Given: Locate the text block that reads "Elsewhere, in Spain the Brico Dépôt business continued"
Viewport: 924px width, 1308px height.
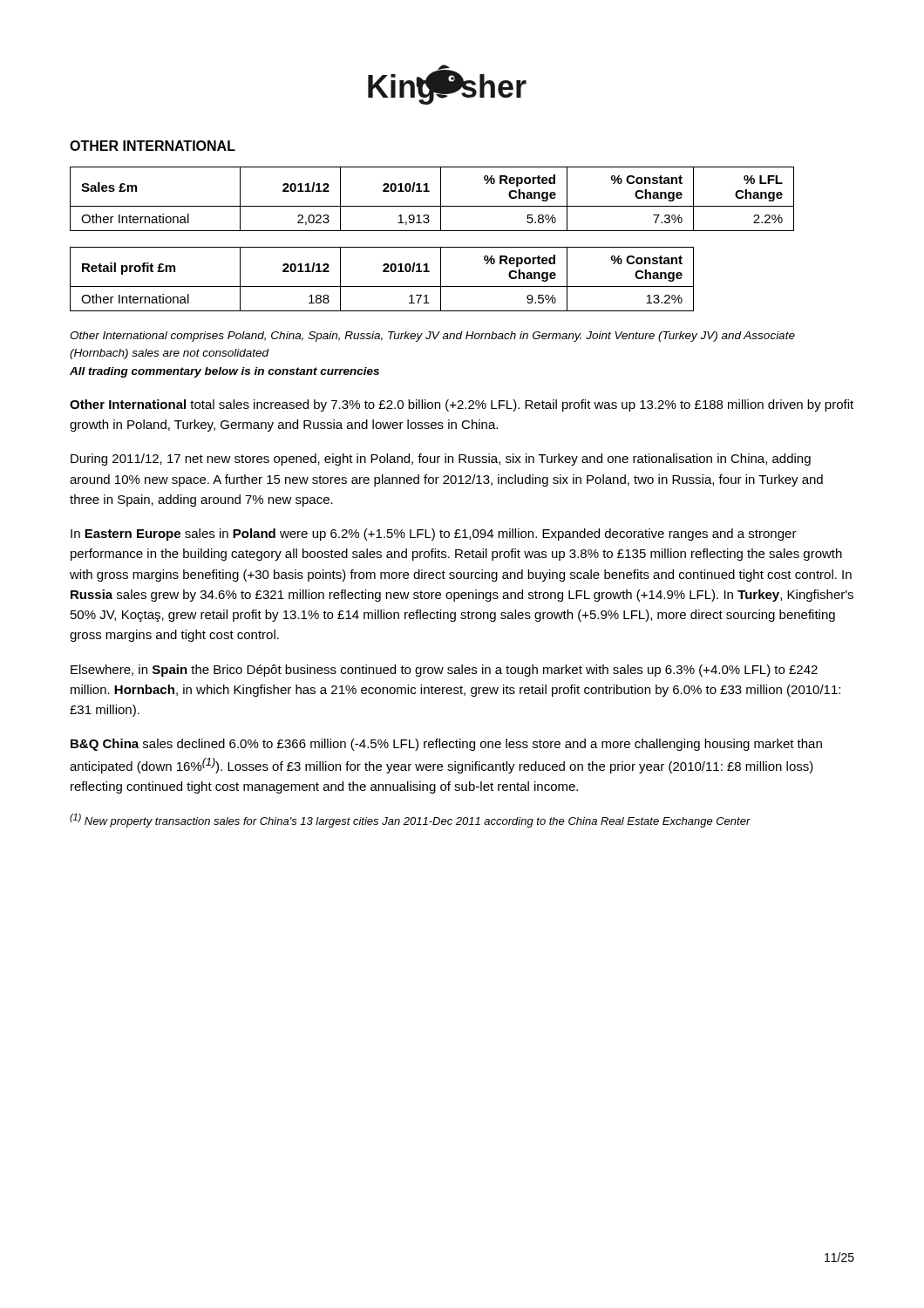Looking at the screenshot, I should [x=456, y=689].
